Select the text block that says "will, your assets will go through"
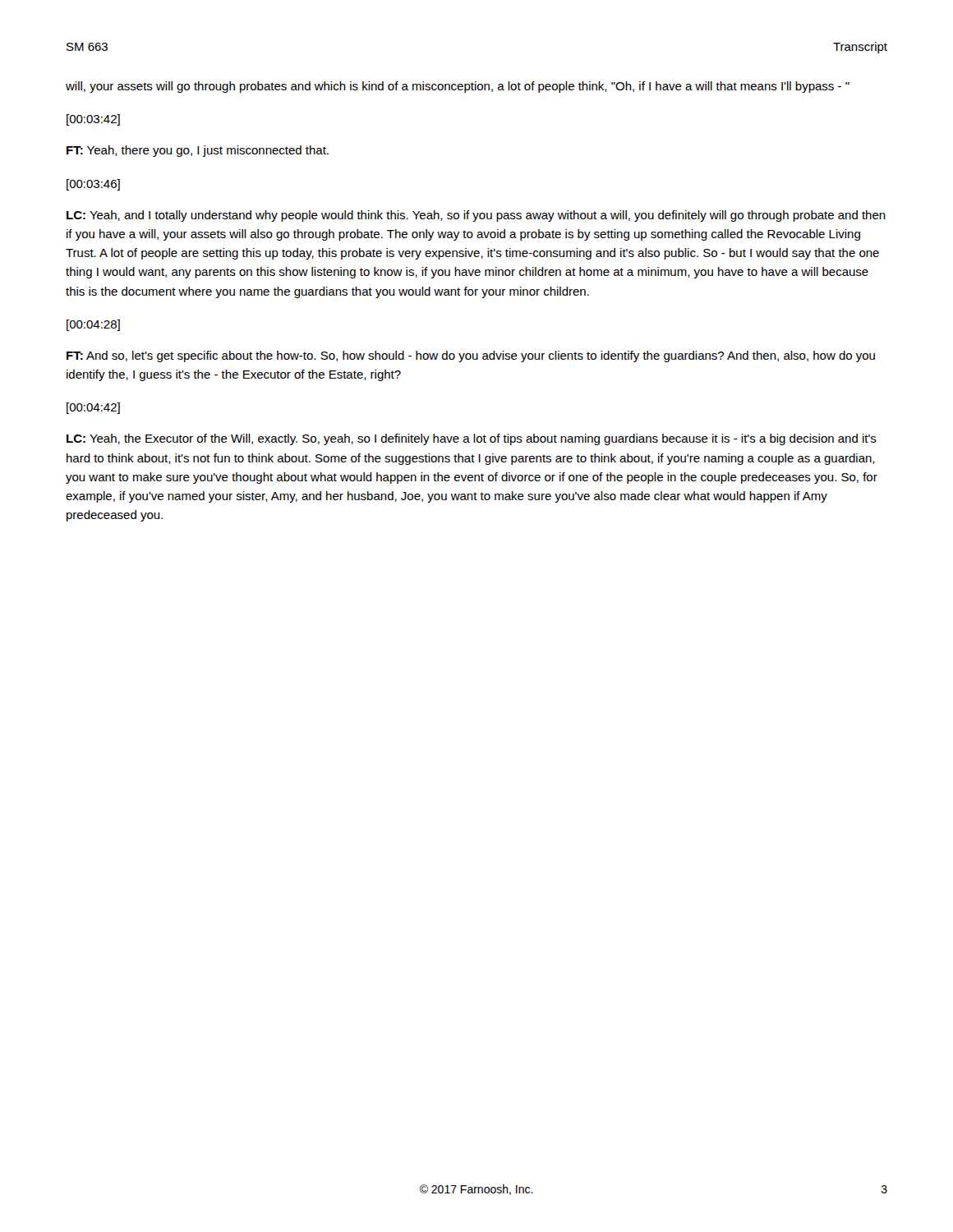 tap(458, 86)
